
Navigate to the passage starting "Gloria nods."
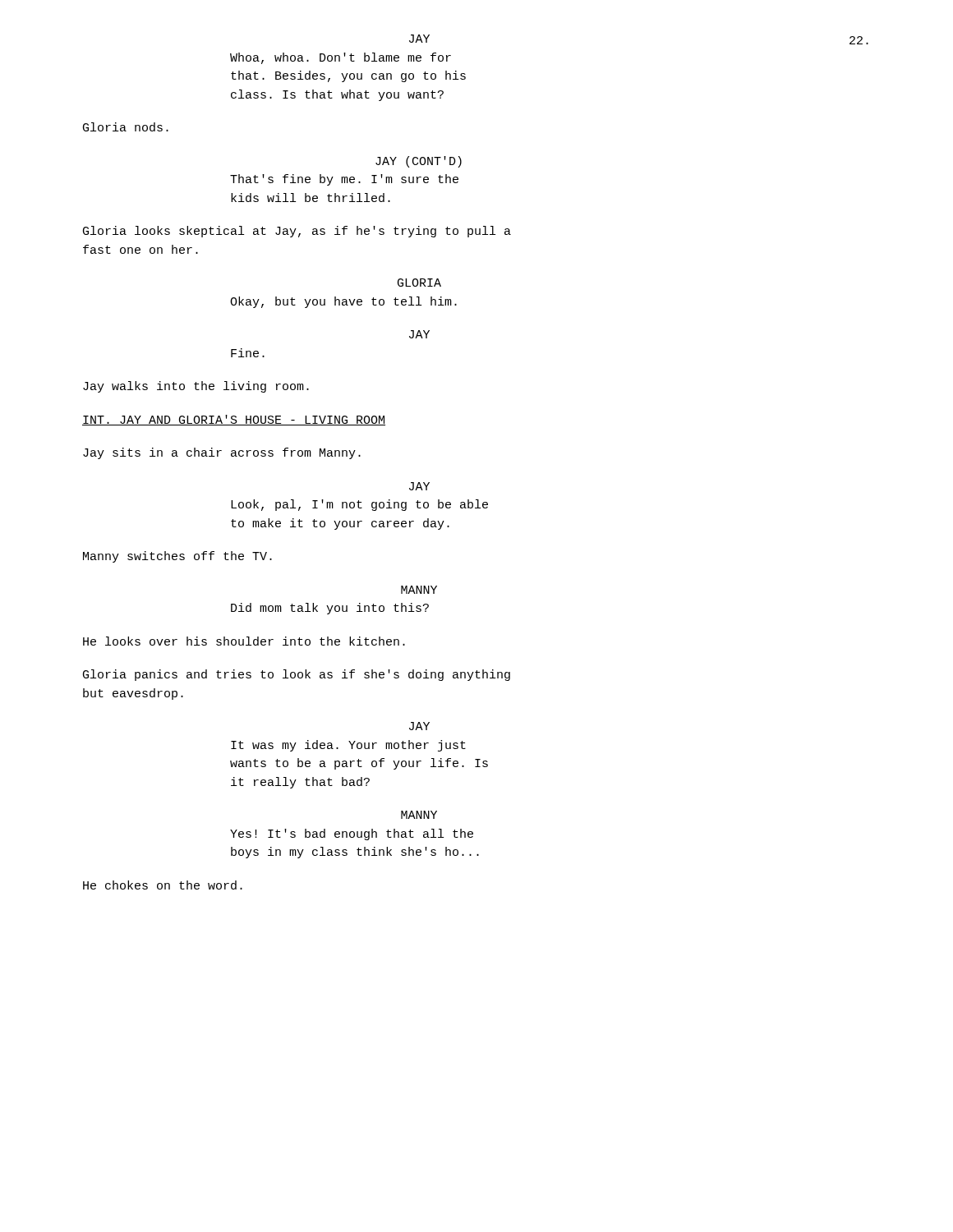[127, 129]
